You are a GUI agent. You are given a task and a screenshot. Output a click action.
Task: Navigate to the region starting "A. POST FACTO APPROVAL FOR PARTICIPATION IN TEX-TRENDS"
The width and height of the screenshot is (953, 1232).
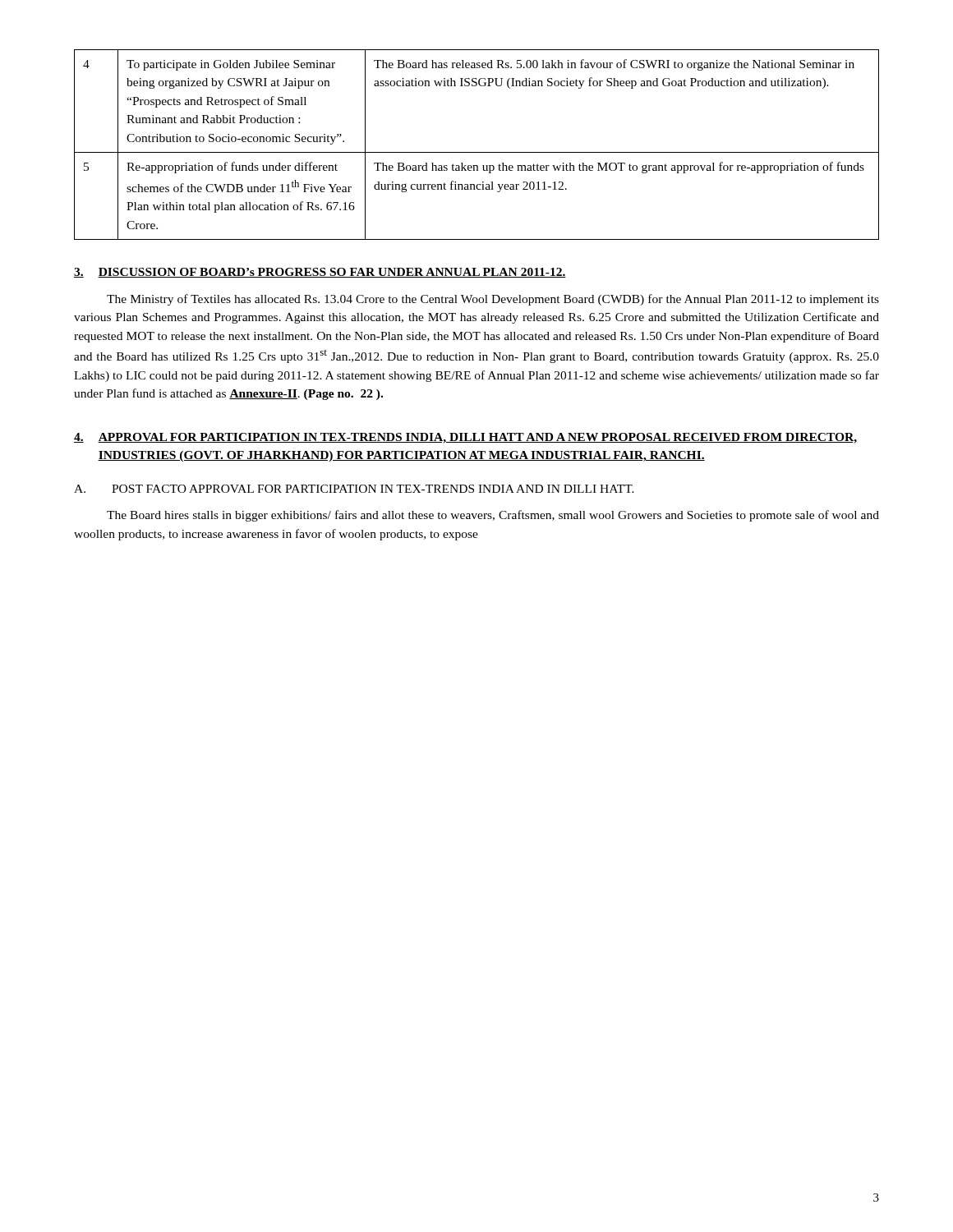[476, 489]
